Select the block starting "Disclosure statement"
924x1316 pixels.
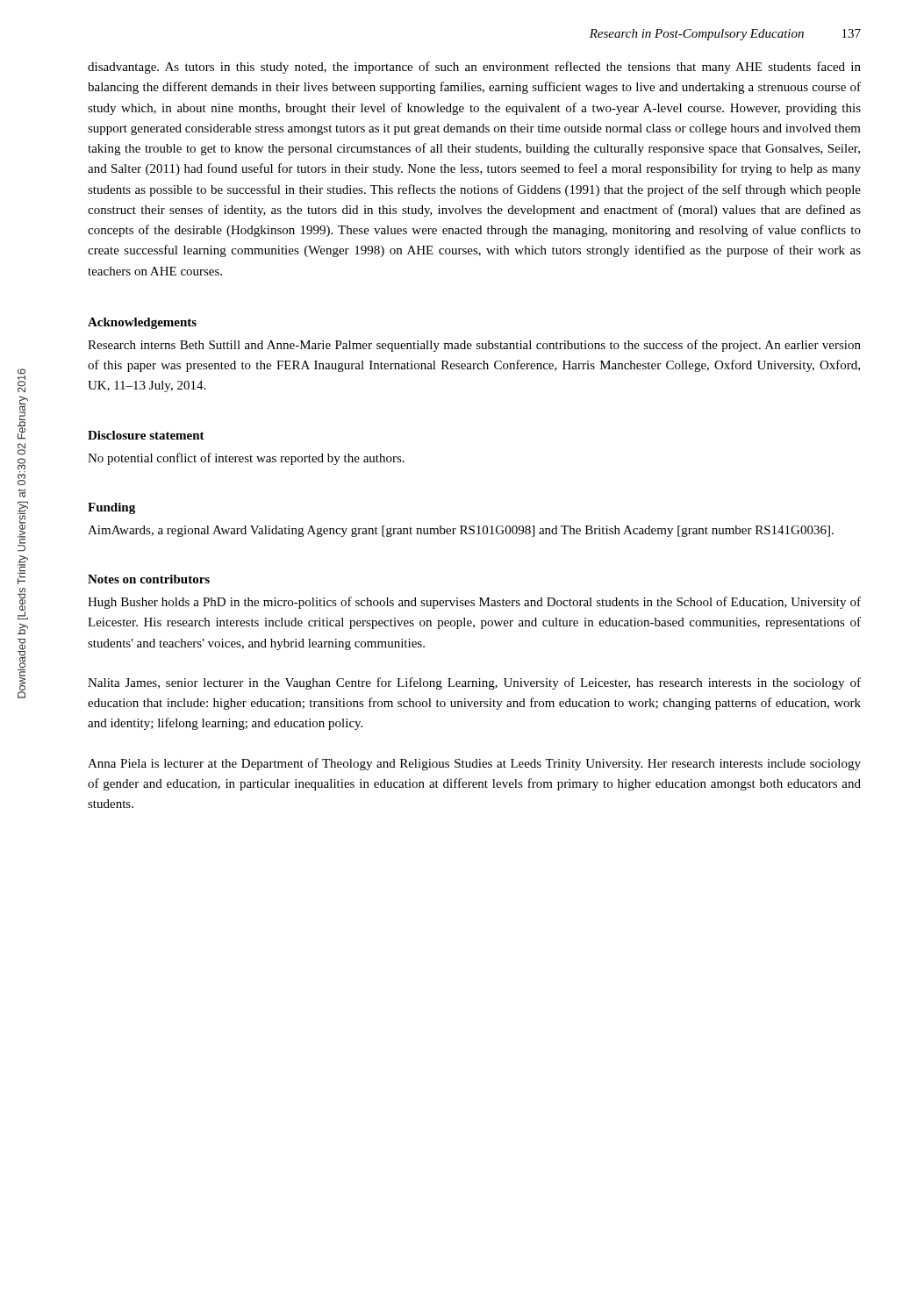(x=146, y=435)
